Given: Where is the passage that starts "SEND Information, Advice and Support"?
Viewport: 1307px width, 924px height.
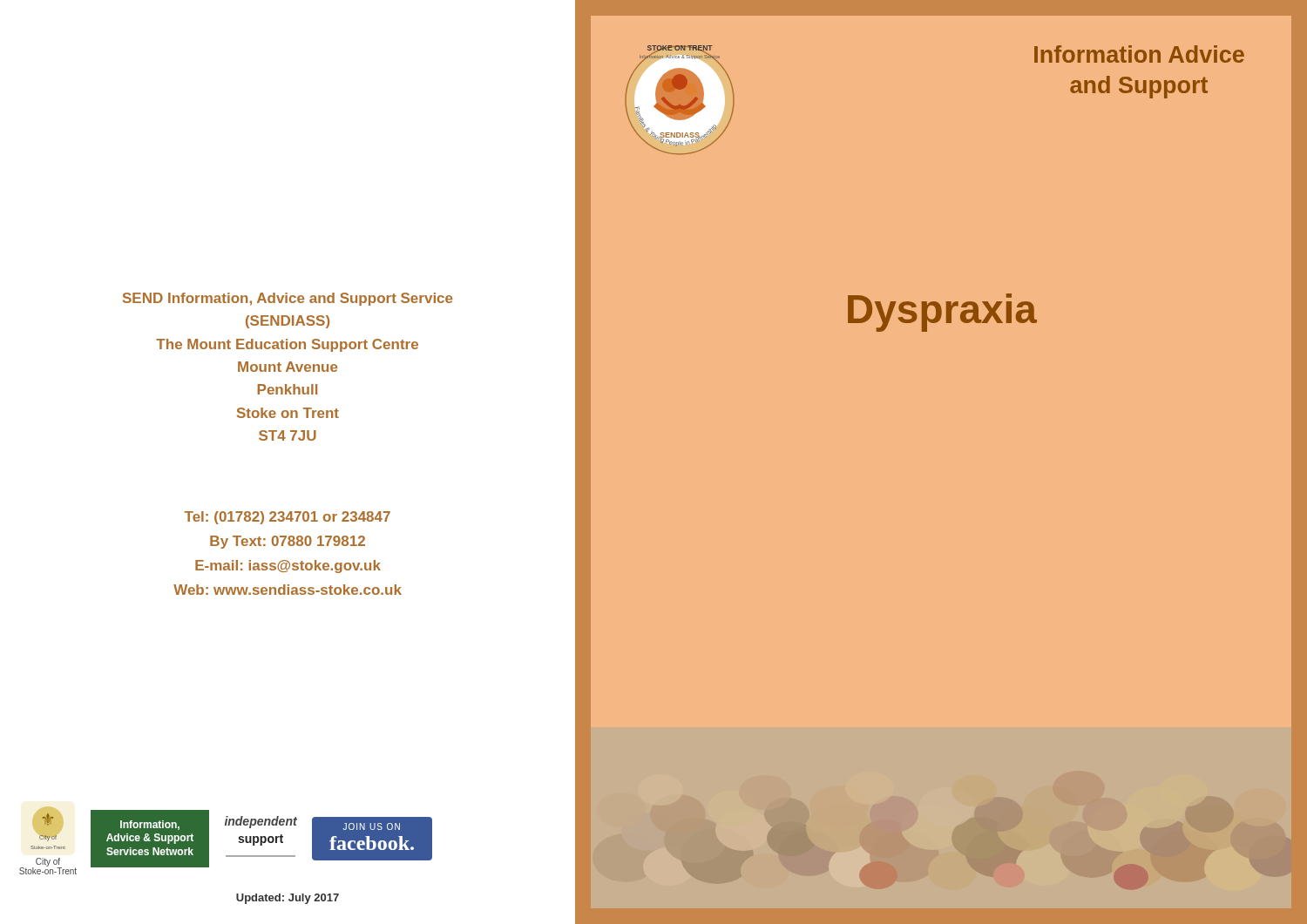Looking at the screenshot, I should click(x=288, y=368).
